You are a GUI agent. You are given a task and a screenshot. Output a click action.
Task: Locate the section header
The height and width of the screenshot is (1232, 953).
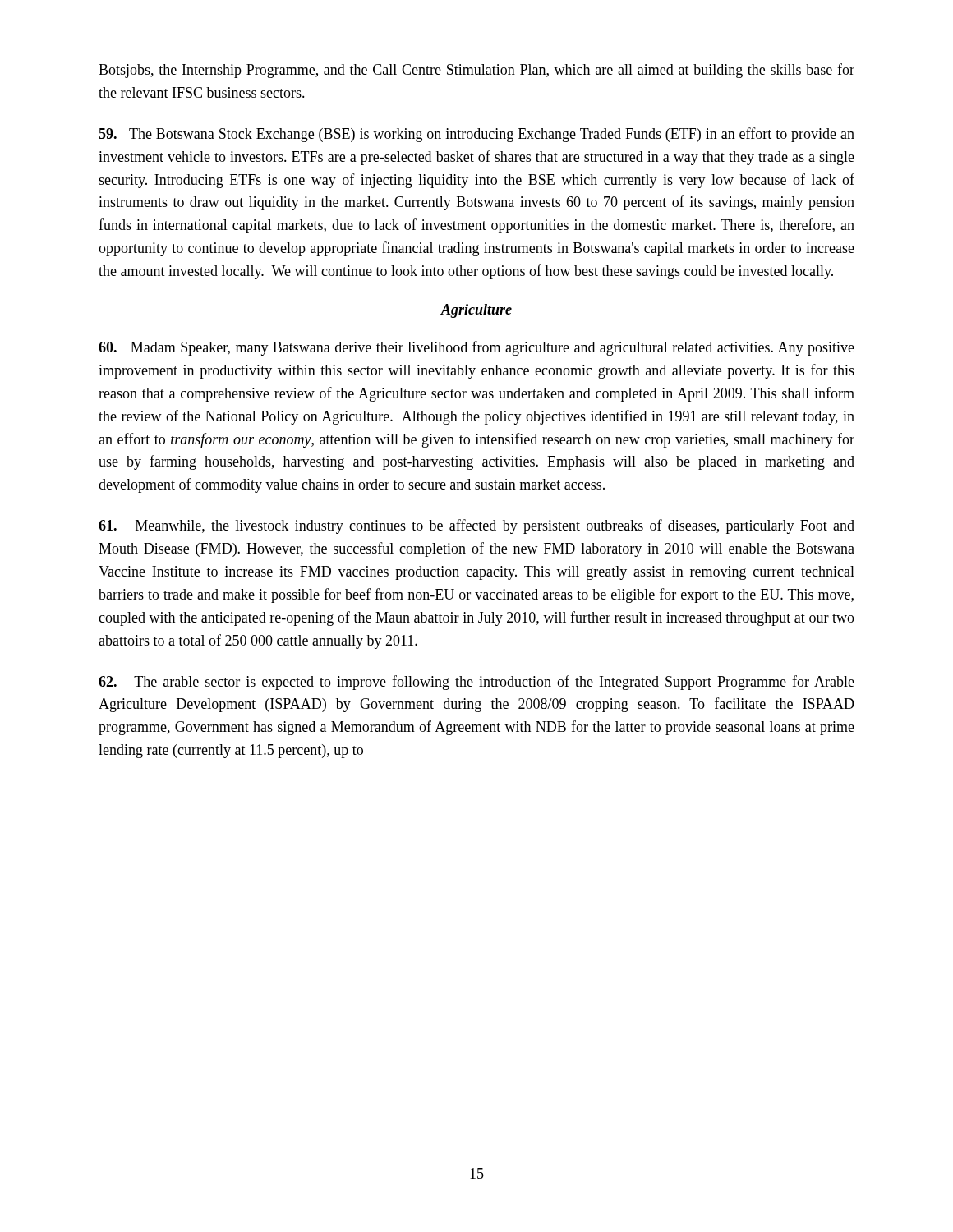476,310
